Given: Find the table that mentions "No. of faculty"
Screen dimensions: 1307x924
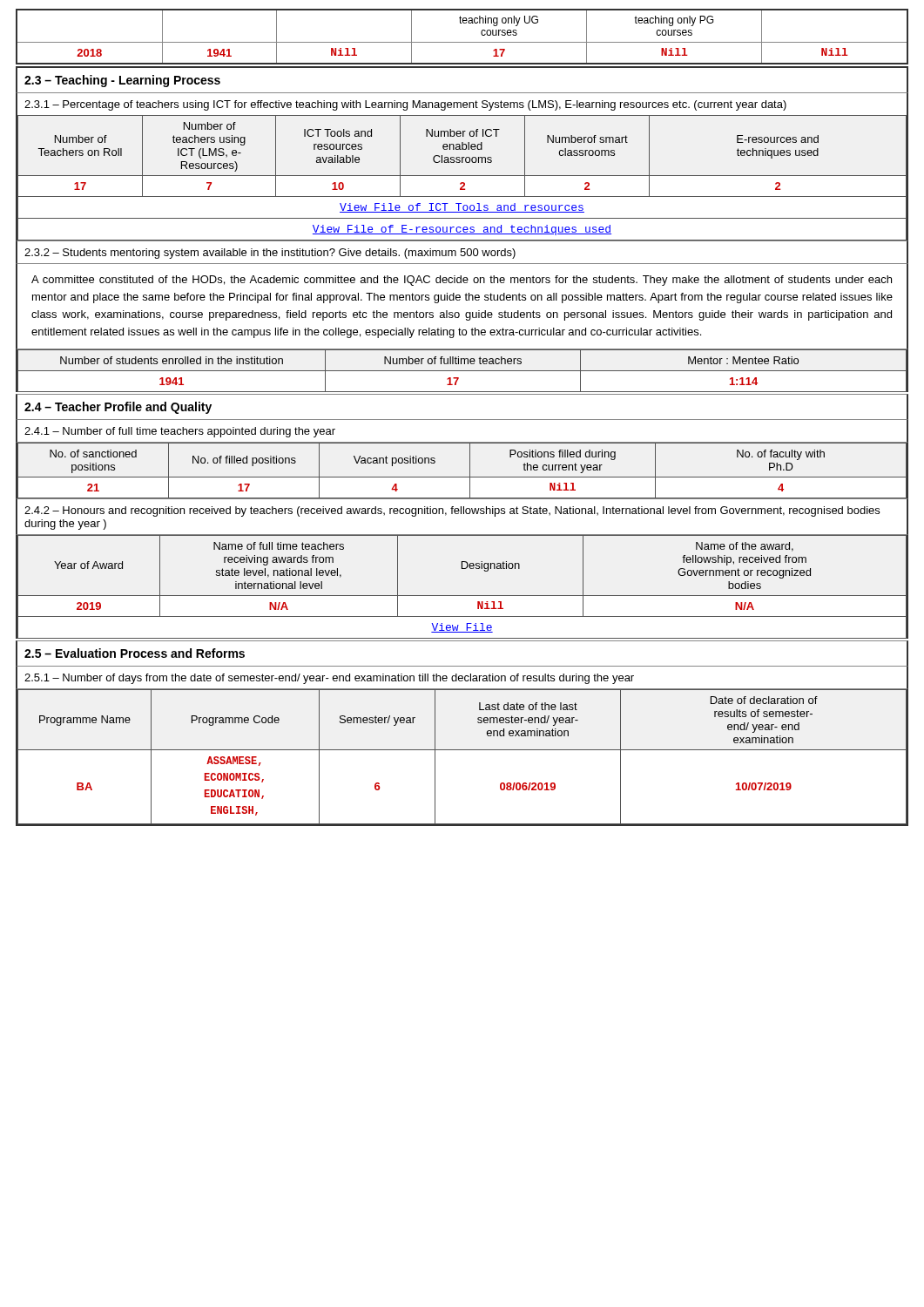Looking at the screenshot, I should [x=462, y=470].
